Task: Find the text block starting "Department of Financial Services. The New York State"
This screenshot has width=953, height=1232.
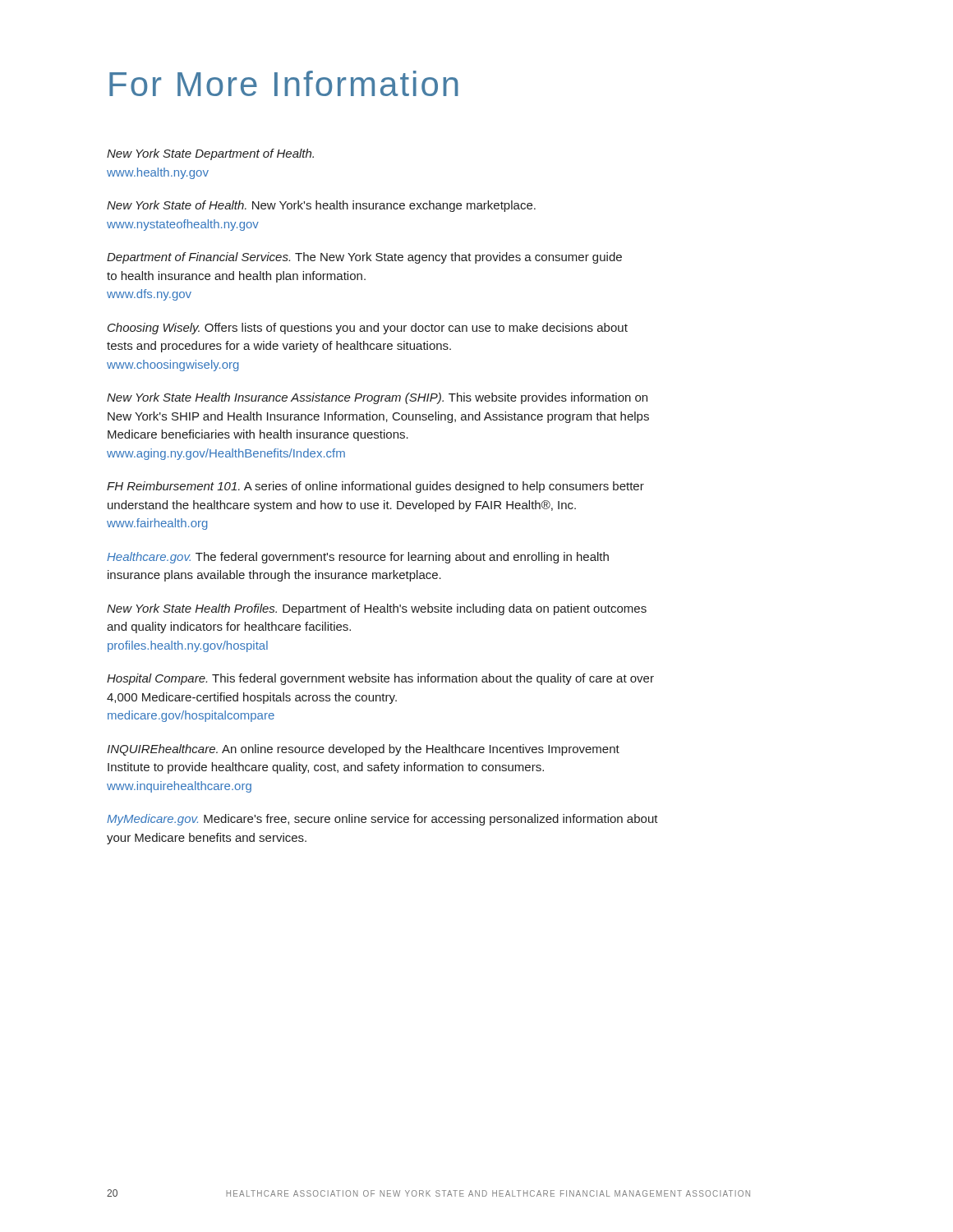Action: [x=364, y=258]
